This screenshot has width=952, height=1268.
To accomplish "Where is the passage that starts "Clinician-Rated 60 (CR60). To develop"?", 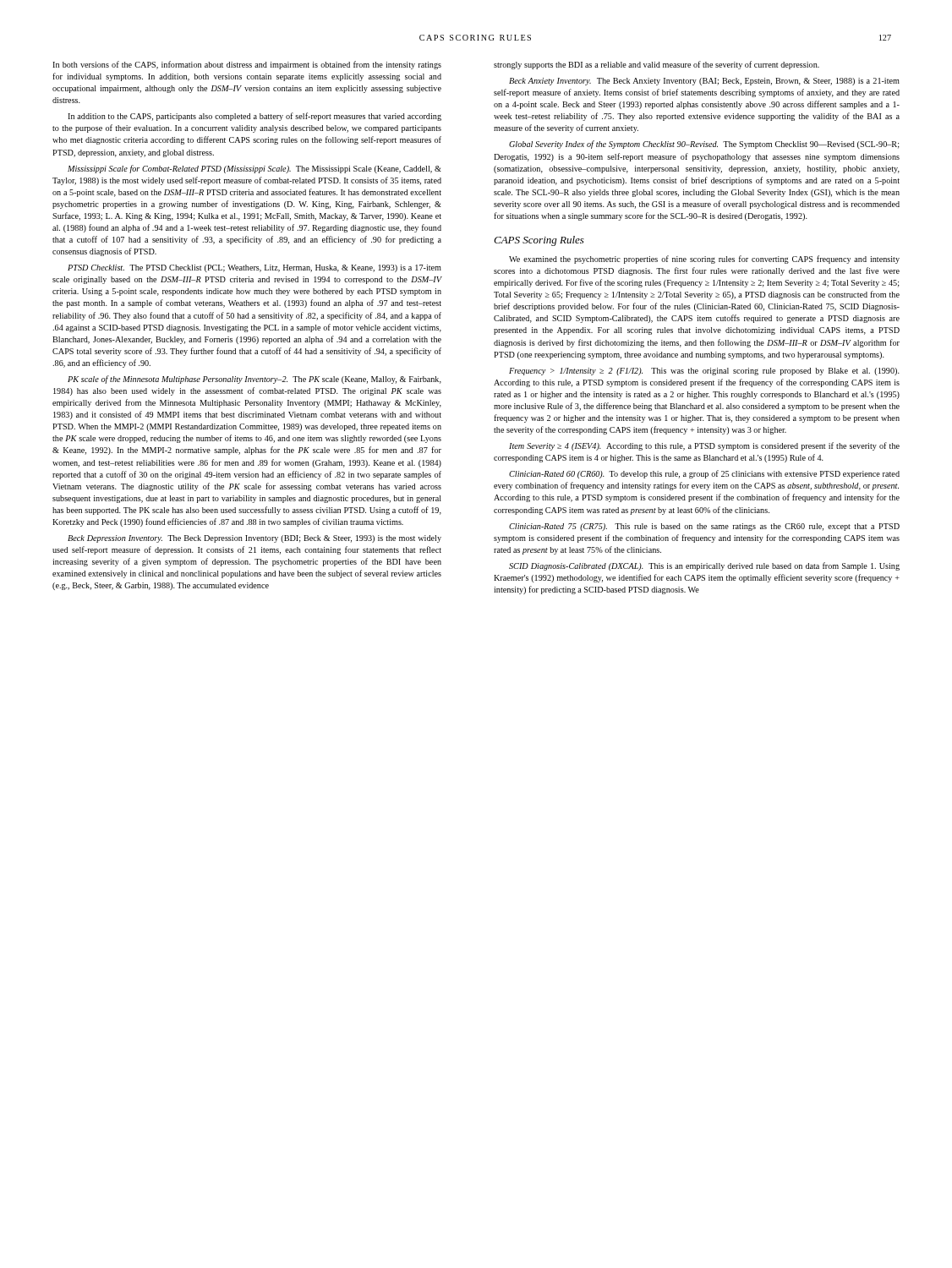I will 697,492.
